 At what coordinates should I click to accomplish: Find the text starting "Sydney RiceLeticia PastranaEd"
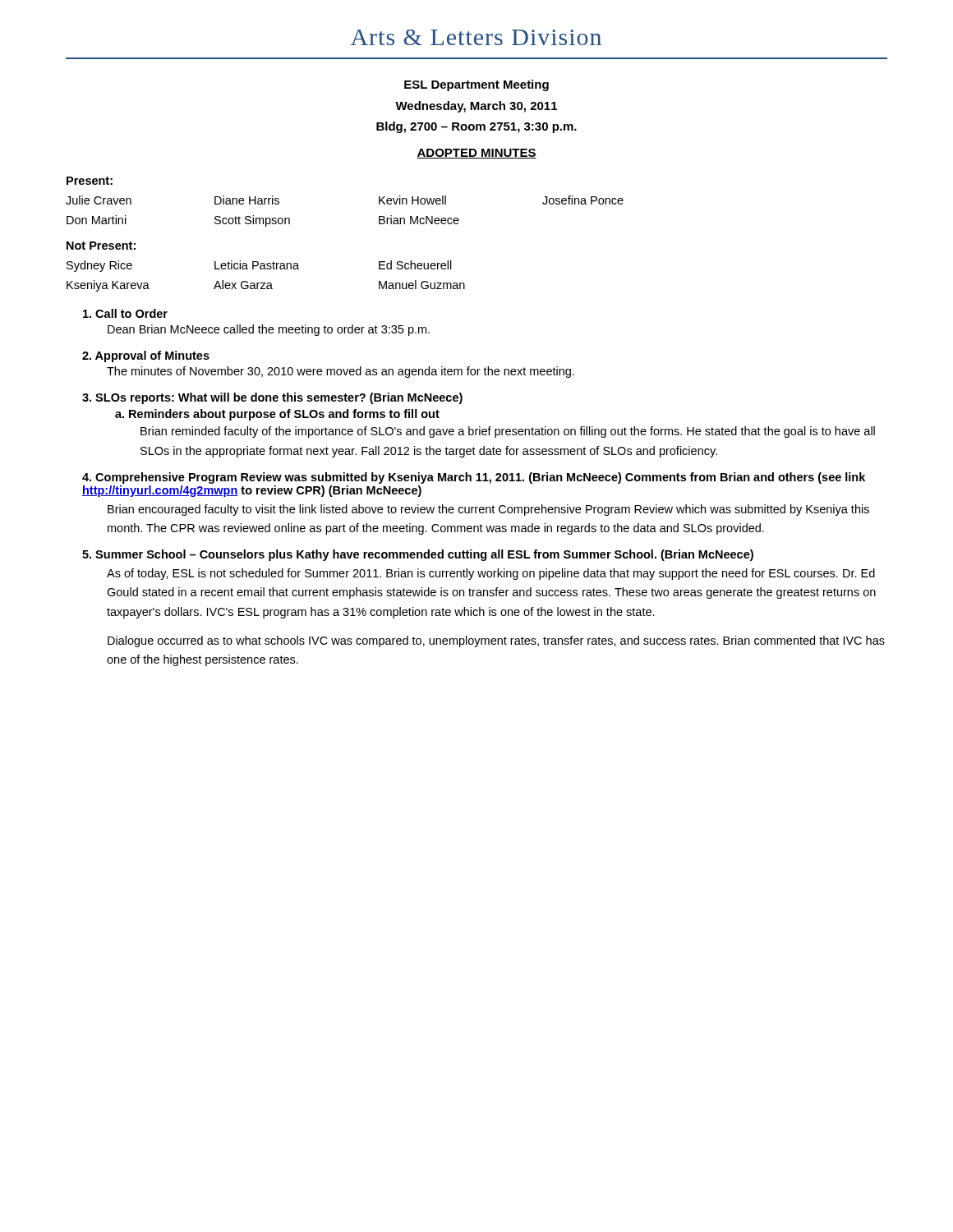coord(259,266)
